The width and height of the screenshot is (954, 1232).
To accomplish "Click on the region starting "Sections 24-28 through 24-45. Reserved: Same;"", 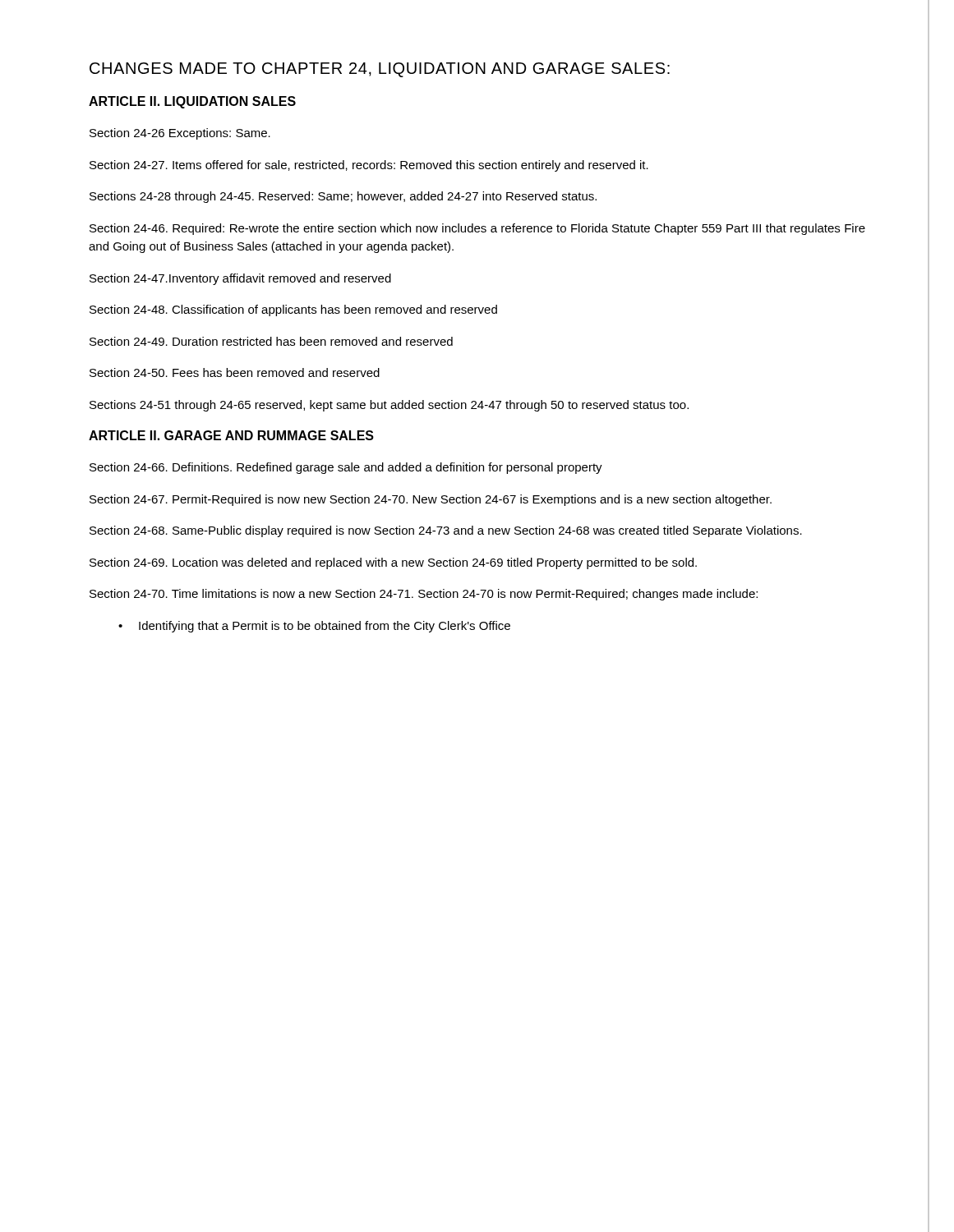I will [x=343, y=196].
